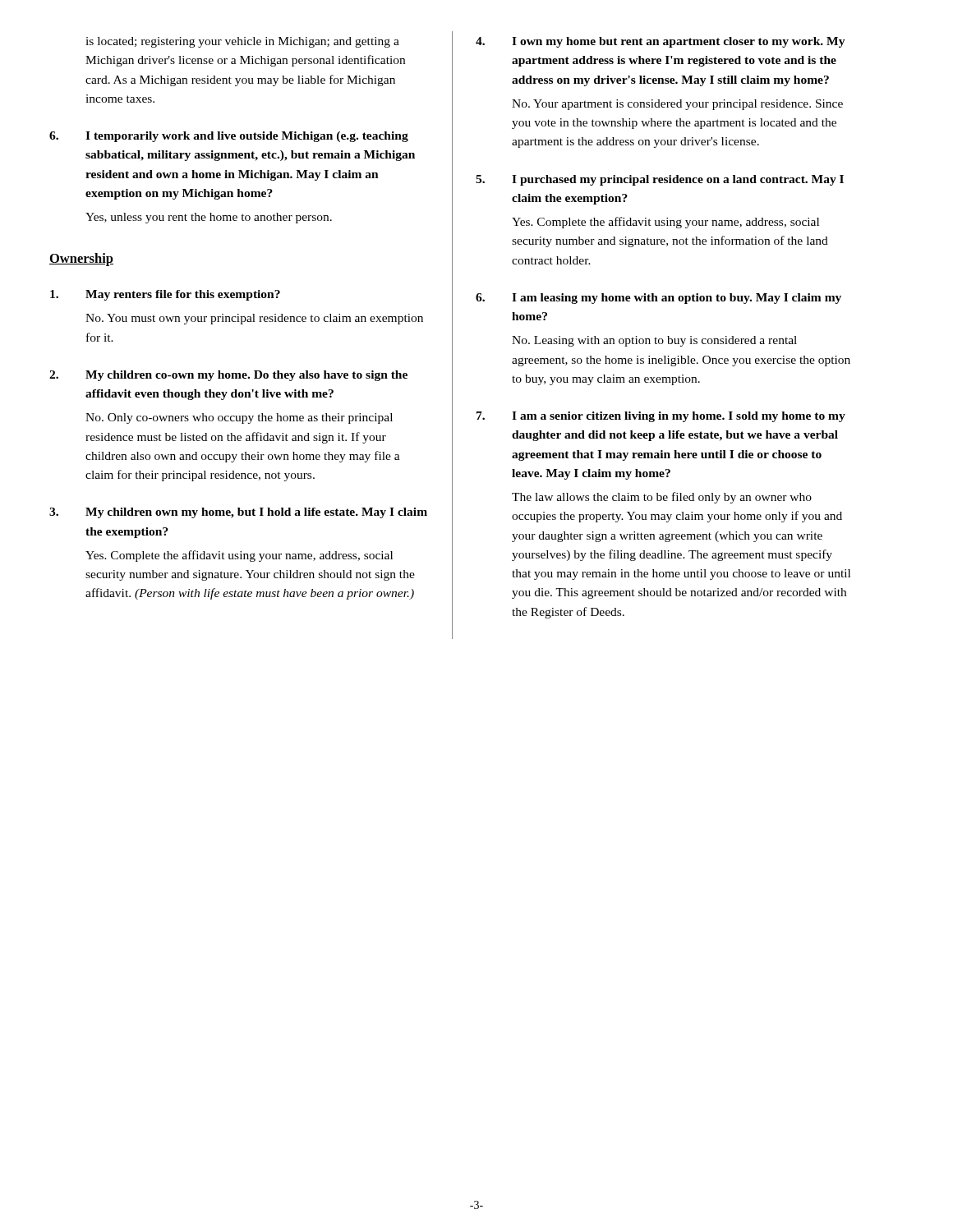The image size is (953, 1232).
Task: Locate the list item with the text "6. I am leasing my"
Action: pyautogui.click(x=665, y=338)
